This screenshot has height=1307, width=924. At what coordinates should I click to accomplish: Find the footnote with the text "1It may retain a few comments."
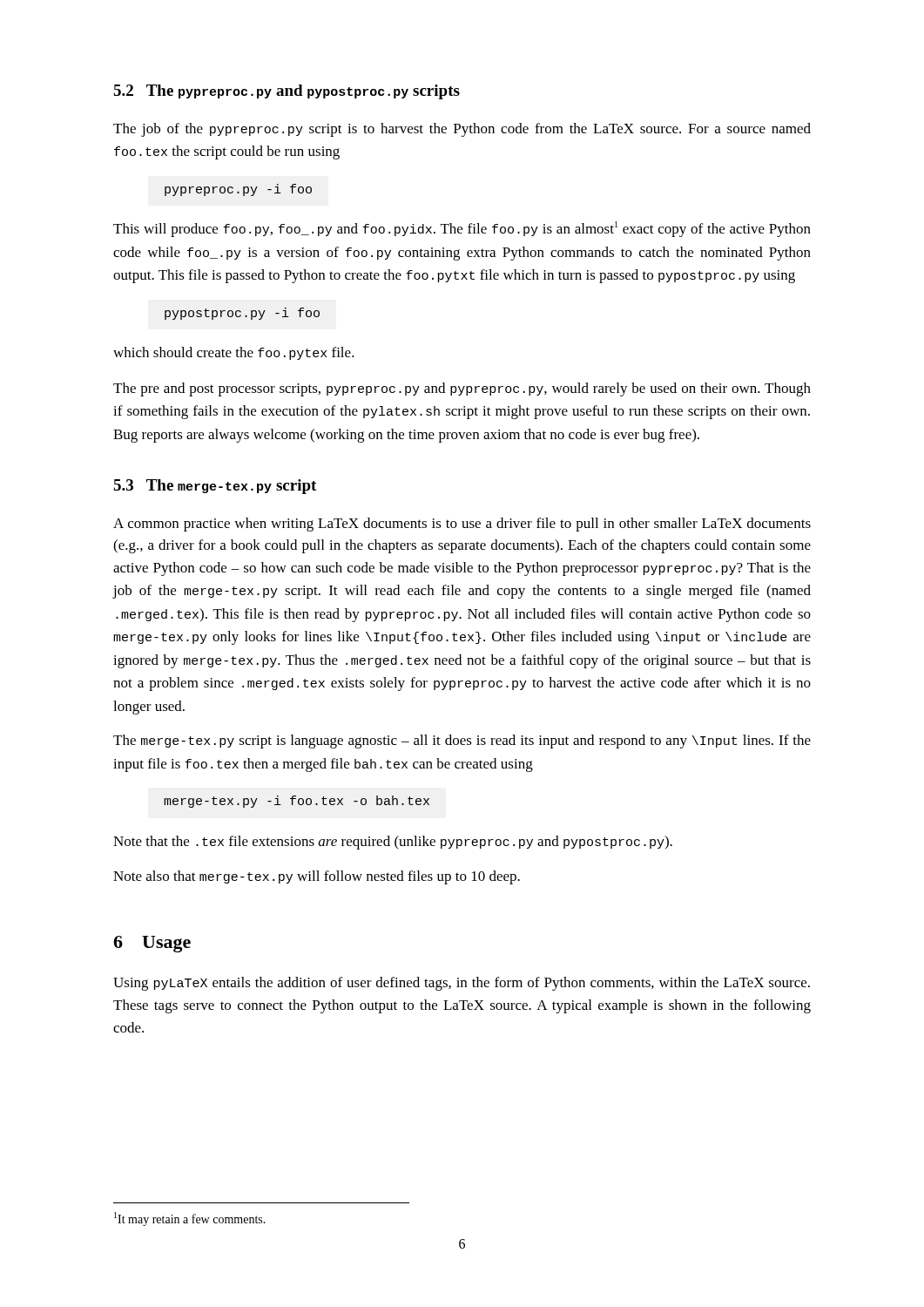[190, 1218]
